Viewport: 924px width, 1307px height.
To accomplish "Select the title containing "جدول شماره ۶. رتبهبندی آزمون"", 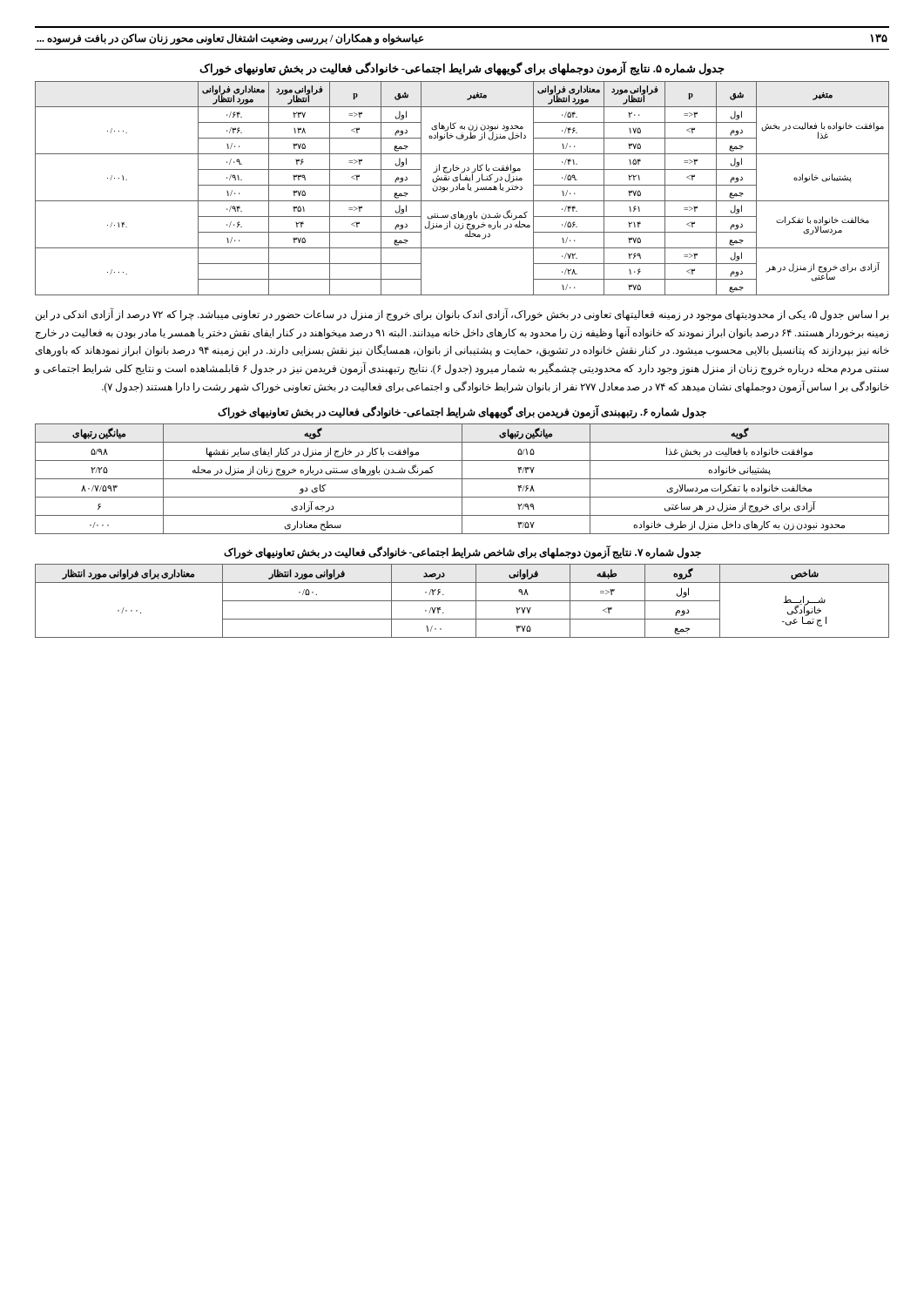I will [x=462, y=413].
